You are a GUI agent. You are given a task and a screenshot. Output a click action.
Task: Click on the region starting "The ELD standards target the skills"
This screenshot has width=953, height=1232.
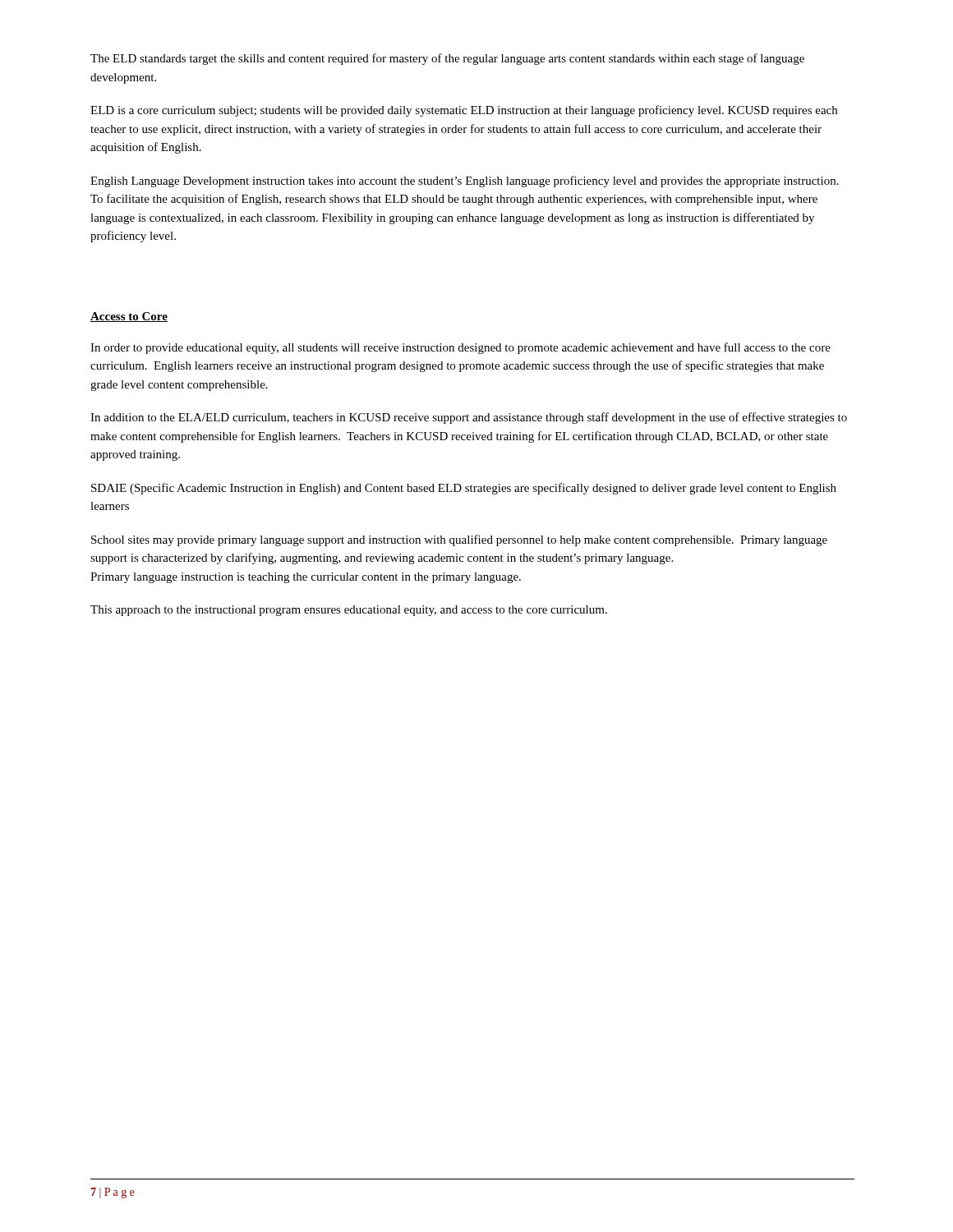[x=447, y=68]
